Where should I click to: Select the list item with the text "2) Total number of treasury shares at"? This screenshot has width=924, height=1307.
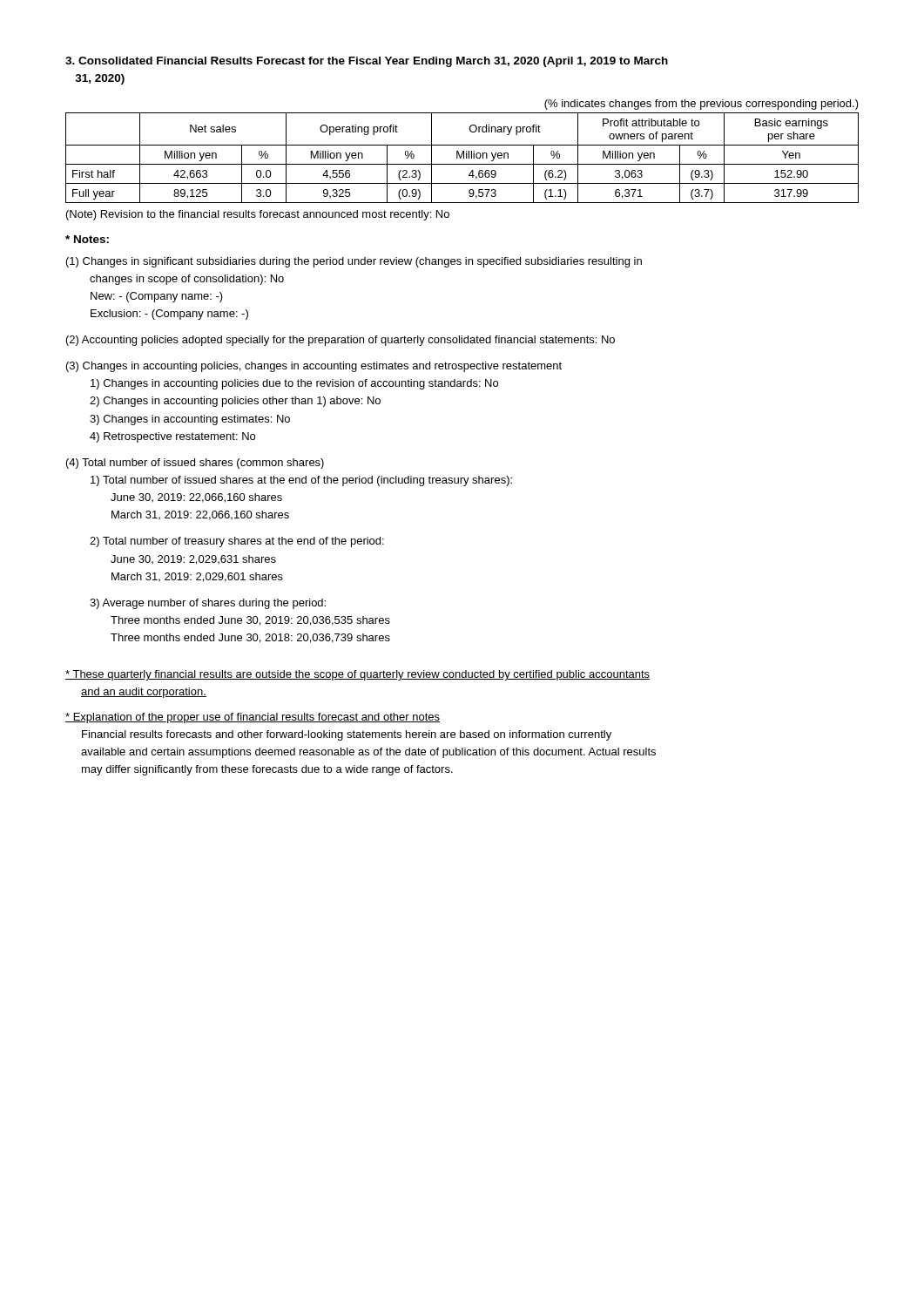coord(237,559)
